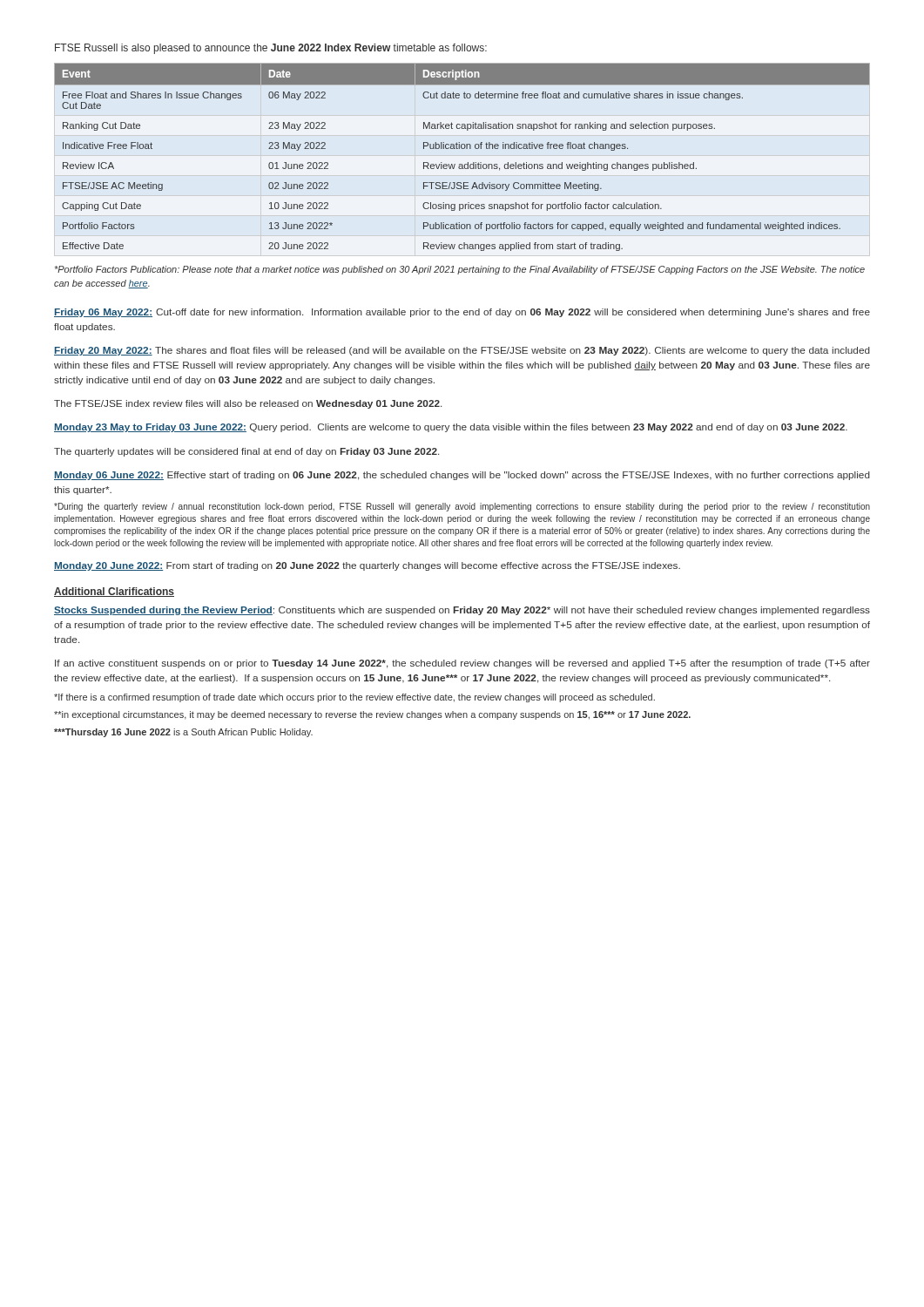Select the table that reads "02 June 2022"
This screenshot has height=1307, width=924.
(x=462, y=159)
